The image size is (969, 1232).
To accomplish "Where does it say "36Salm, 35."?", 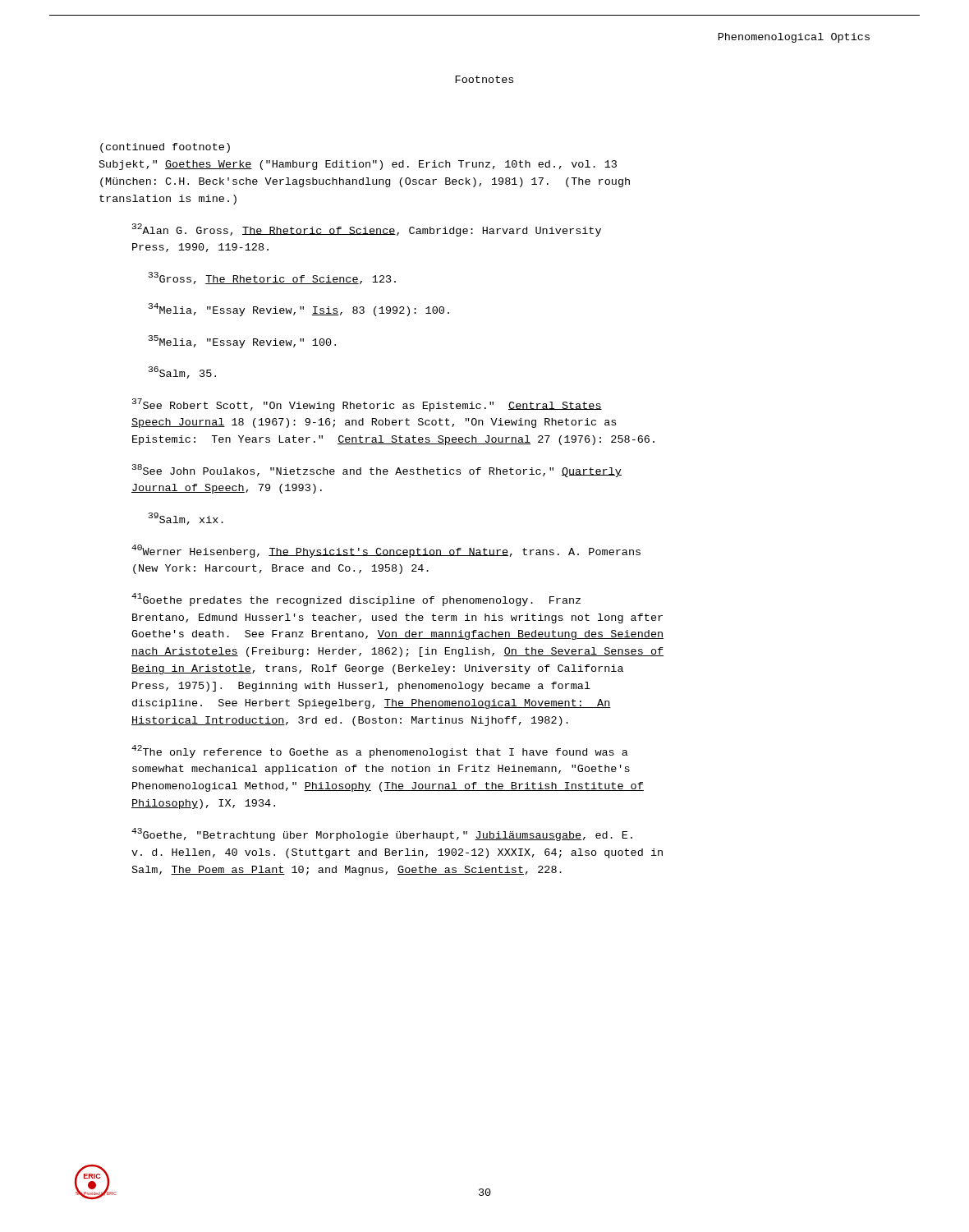I will click(x=182, y=372).
